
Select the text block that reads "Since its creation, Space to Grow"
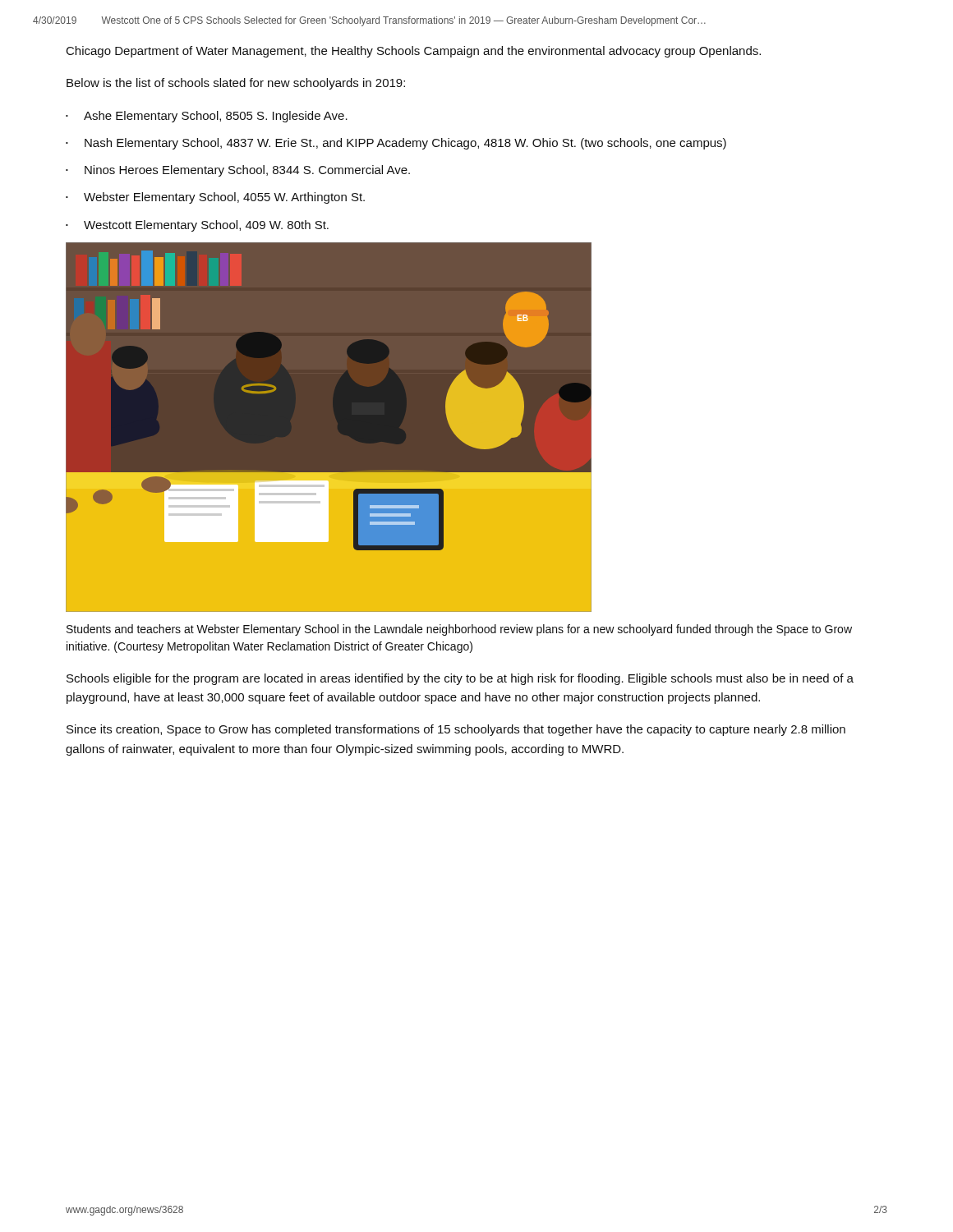(456, 739)
